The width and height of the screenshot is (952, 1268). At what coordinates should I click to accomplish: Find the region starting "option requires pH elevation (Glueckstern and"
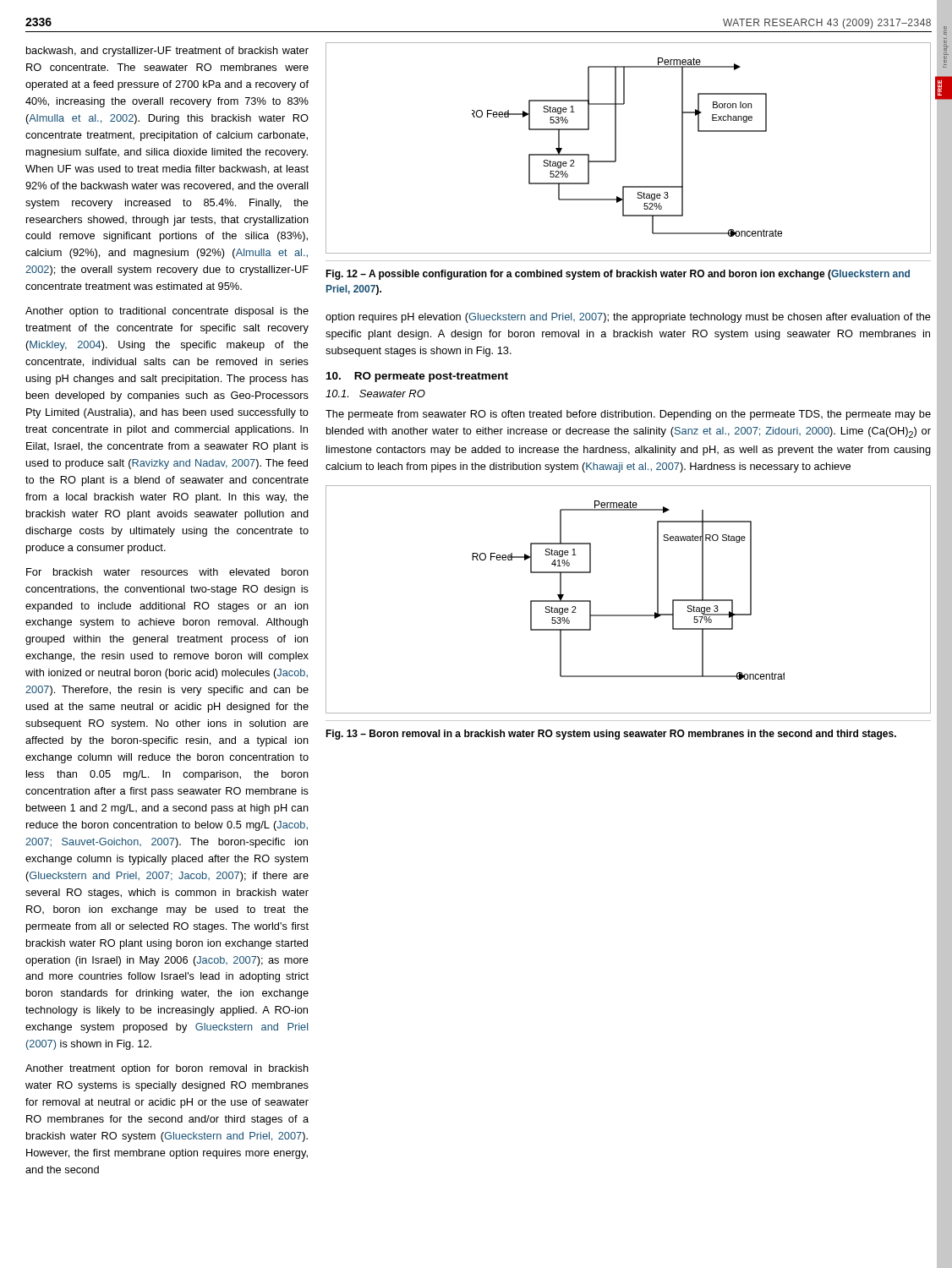tap(628, 333)
